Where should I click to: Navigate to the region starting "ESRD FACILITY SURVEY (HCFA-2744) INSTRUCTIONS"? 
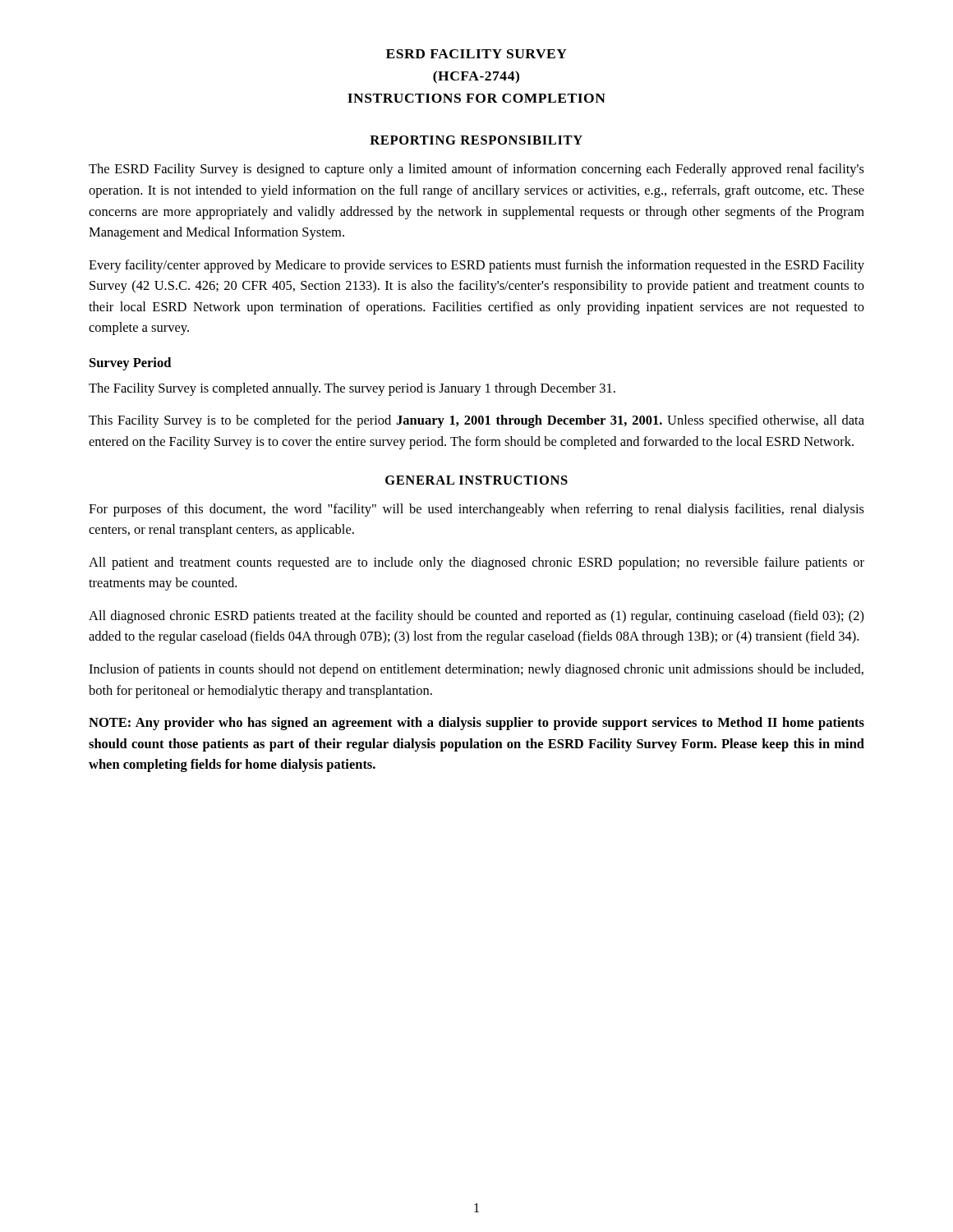click(476, 76)
